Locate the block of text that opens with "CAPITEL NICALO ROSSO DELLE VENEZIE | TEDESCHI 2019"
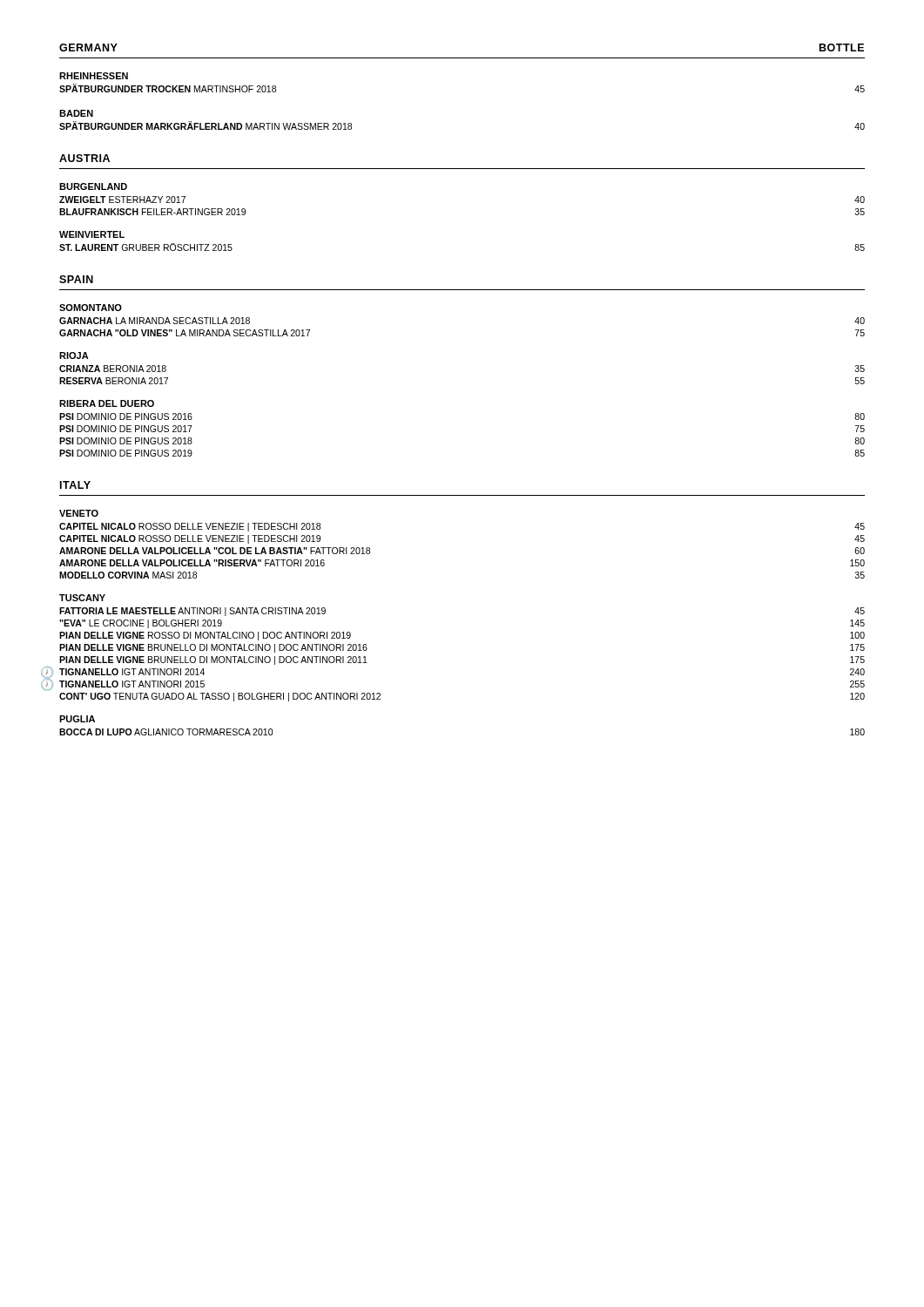This screenshot has height=1307, width=924. [x=188, y=539]
